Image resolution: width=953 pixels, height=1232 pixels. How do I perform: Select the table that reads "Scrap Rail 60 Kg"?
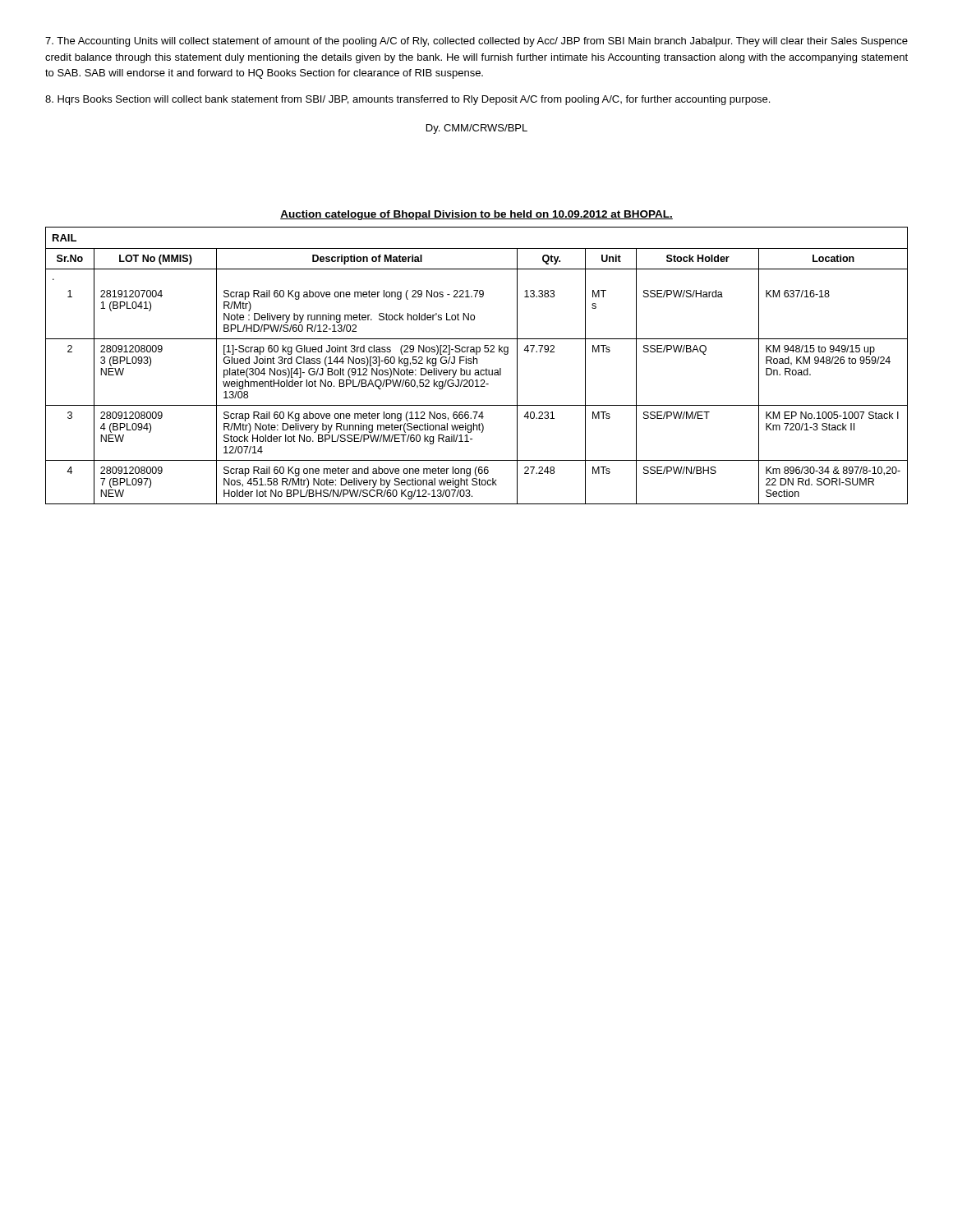476,365
